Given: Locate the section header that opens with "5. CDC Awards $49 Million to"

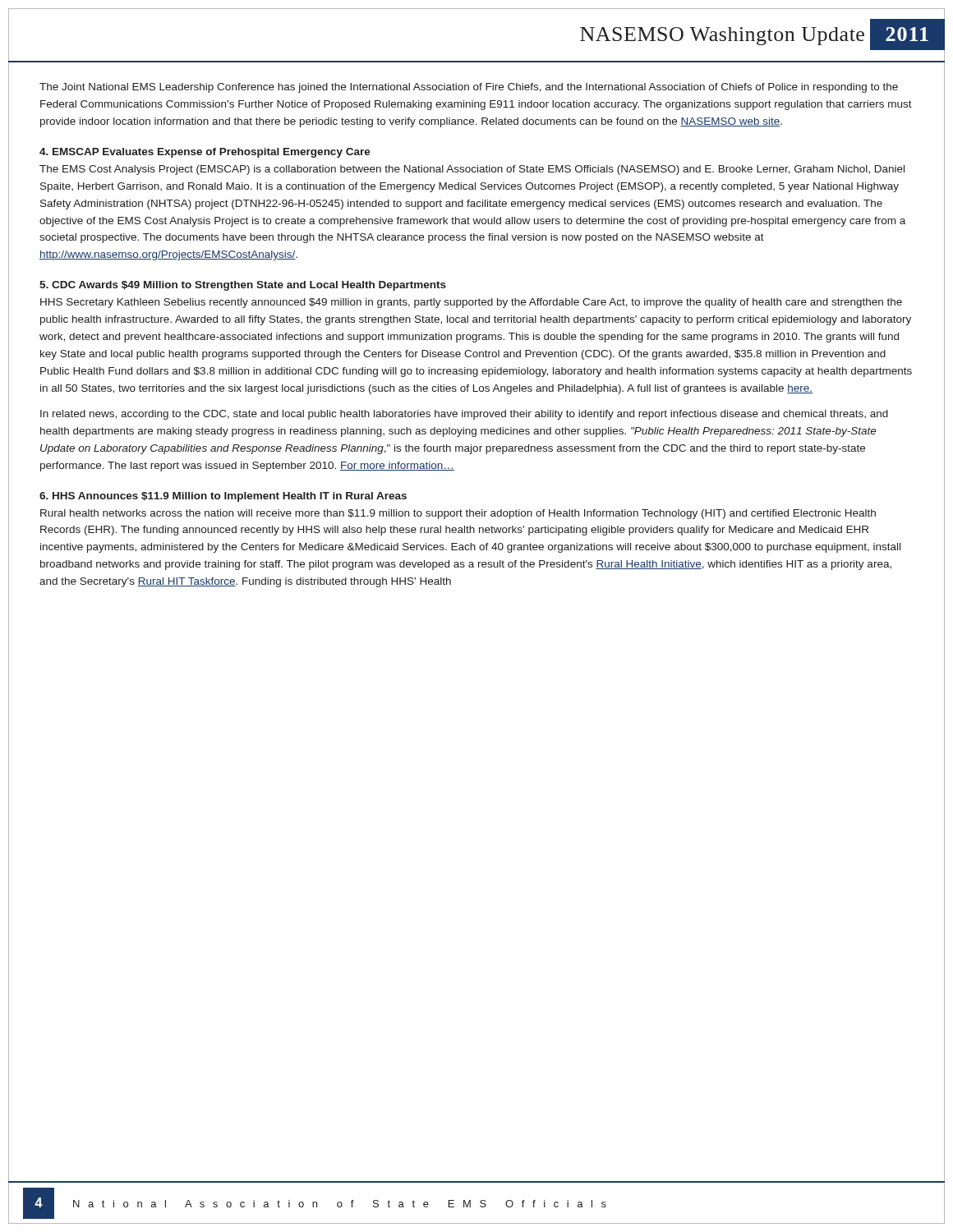Looking at the screenshot, I should pos(243,285).
